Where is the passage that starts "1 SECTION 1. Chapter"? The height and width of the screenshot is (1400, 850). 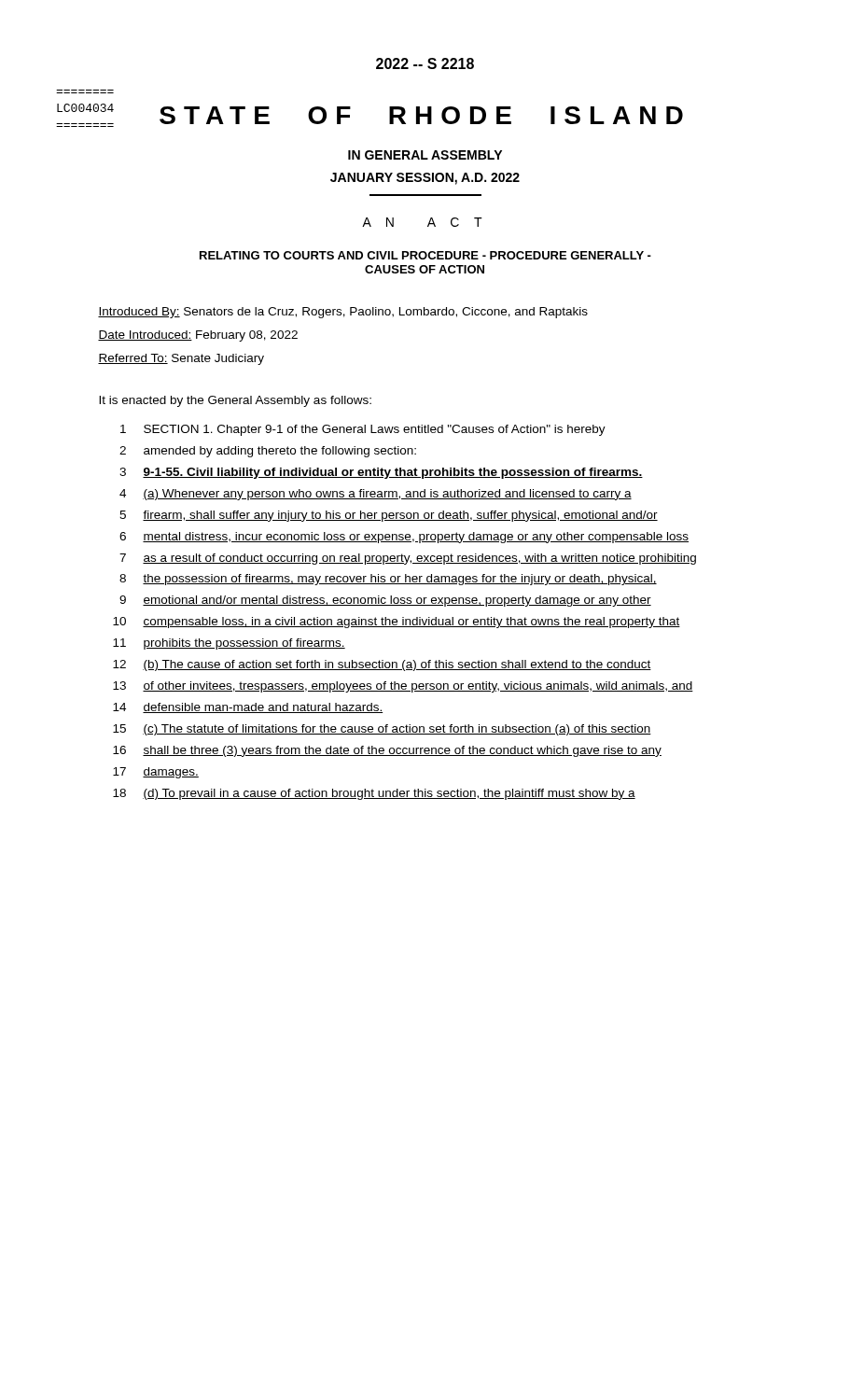pyautogui.click(x=425, y=430)
